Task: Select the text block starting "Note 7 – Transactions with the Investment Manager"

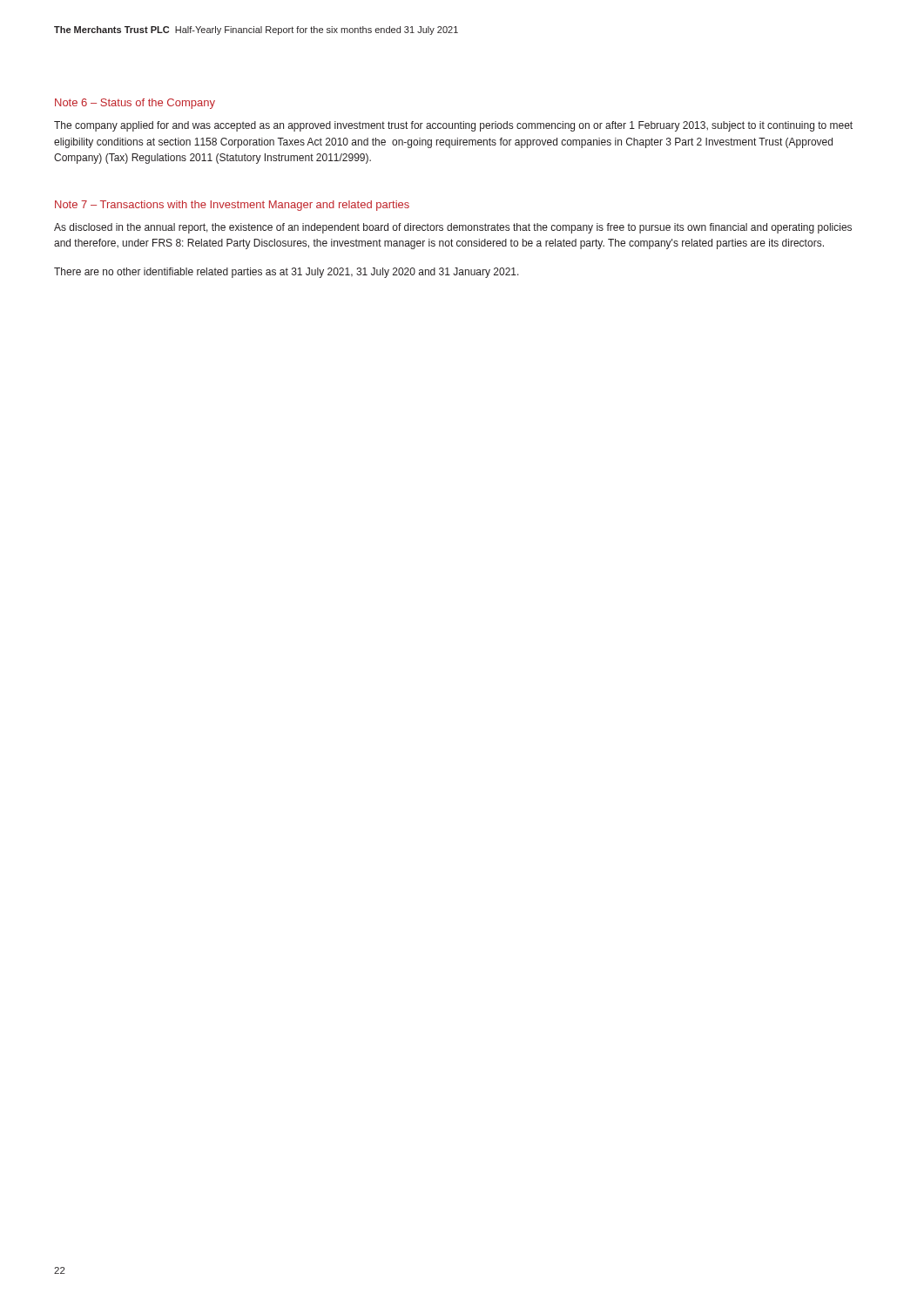Action: click(232, 204)
